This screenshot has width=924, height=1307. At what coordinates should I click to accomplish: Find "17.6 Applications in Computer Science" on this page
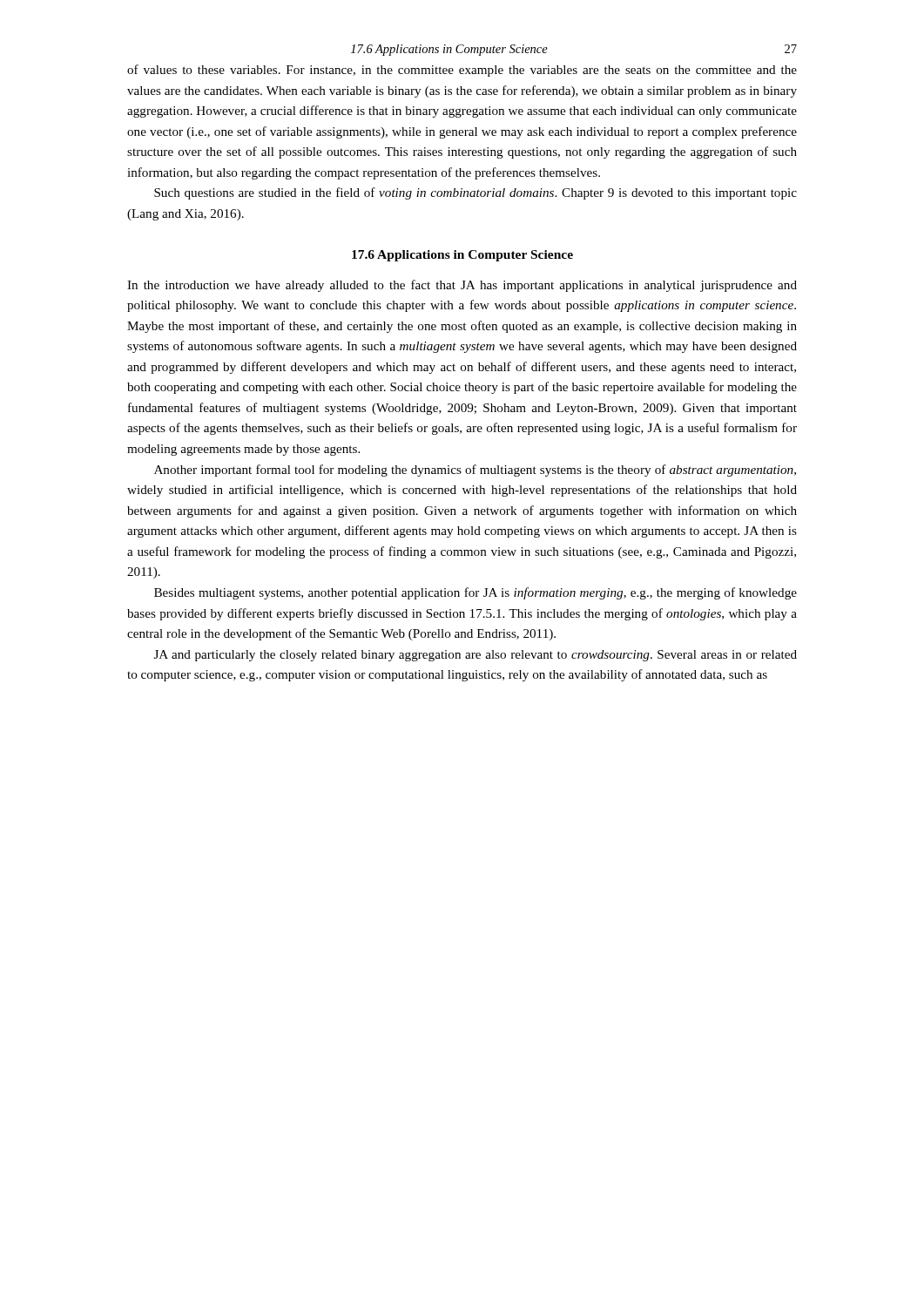coord(462,254)
